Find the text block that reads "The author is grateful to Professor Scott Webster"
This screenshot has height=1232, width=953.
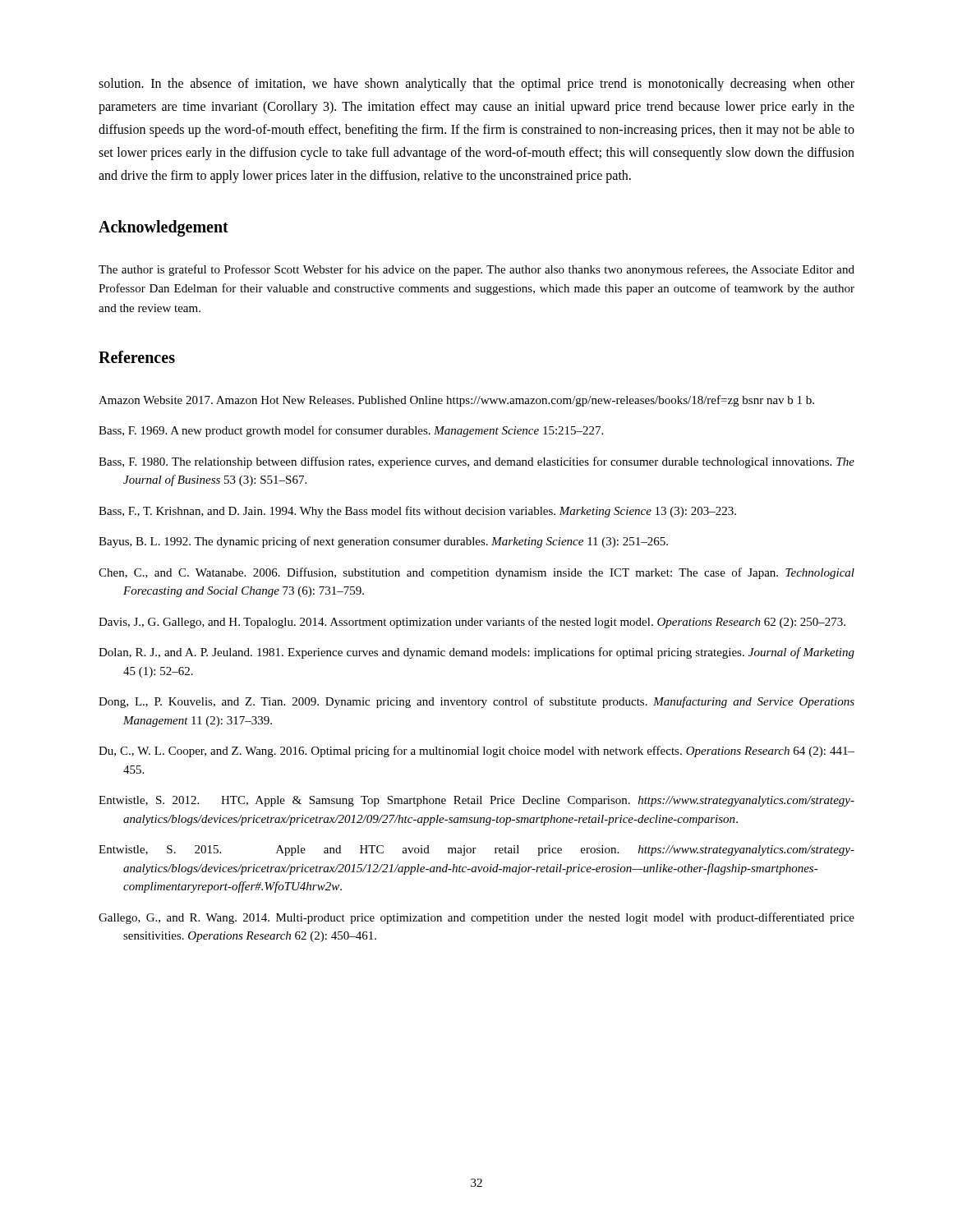point(476,289)
